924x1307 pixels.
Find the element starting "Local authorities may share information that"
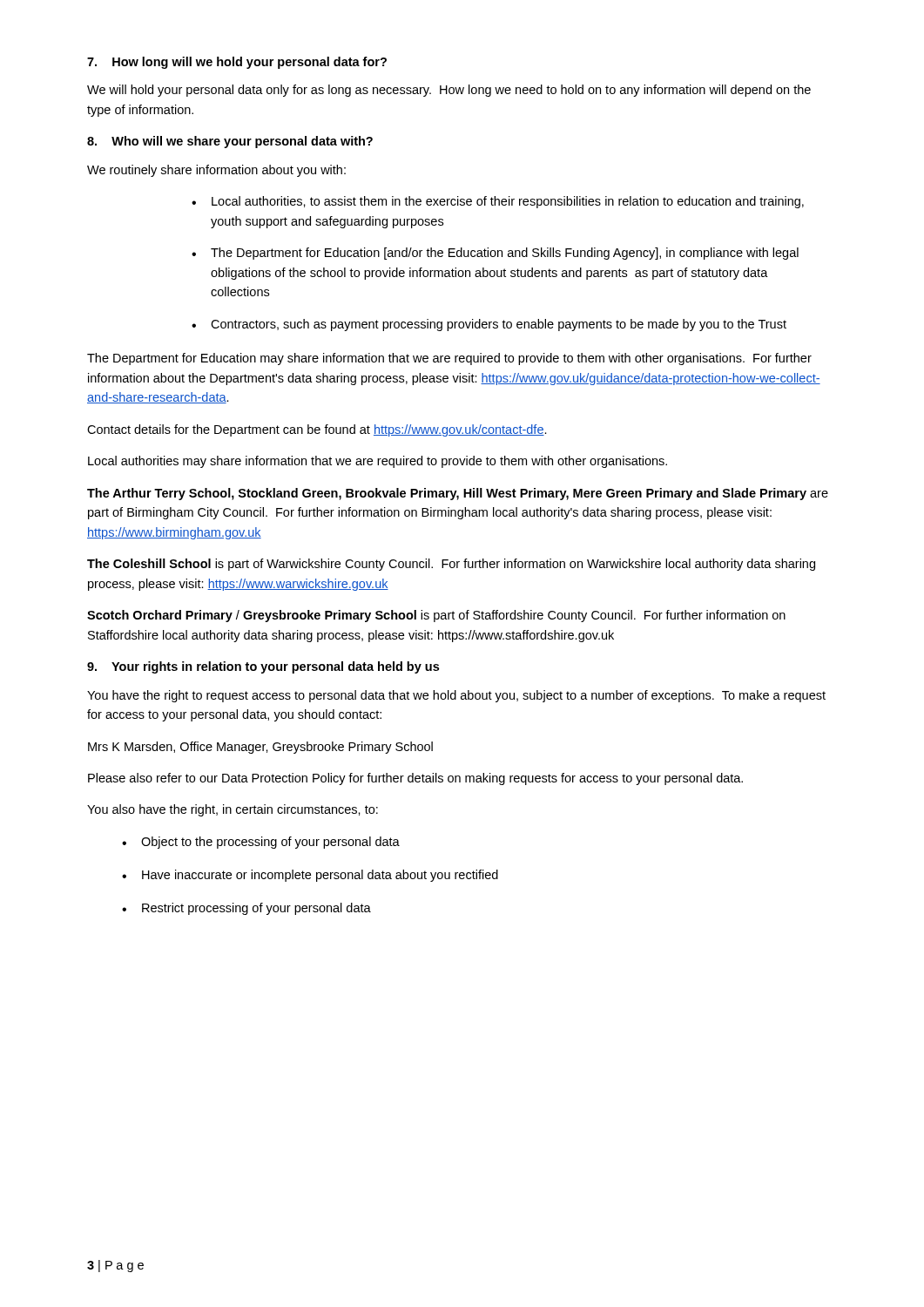click(378, 461)
